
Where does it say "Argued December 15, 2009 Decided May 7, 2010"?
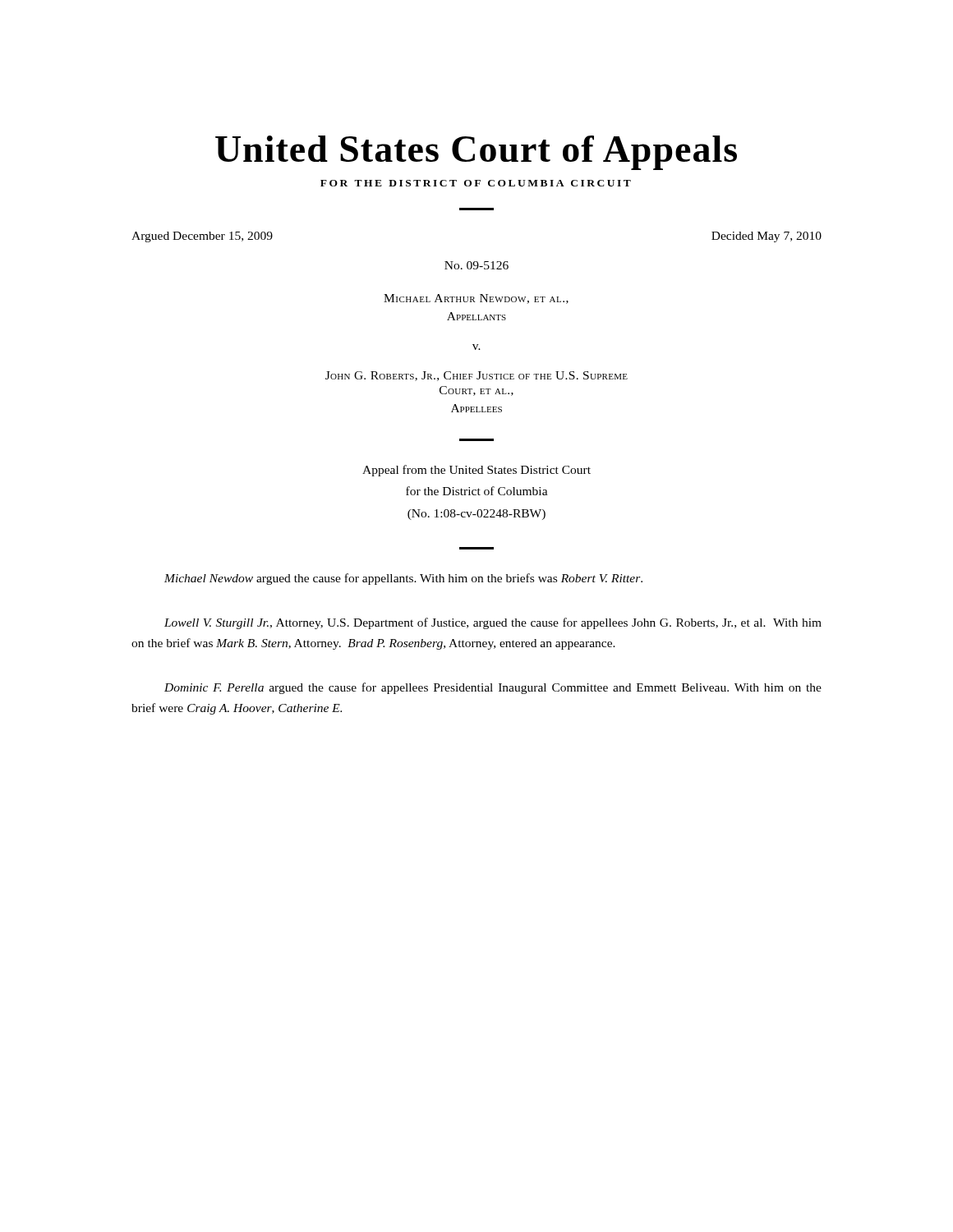[x=201, y=237]
